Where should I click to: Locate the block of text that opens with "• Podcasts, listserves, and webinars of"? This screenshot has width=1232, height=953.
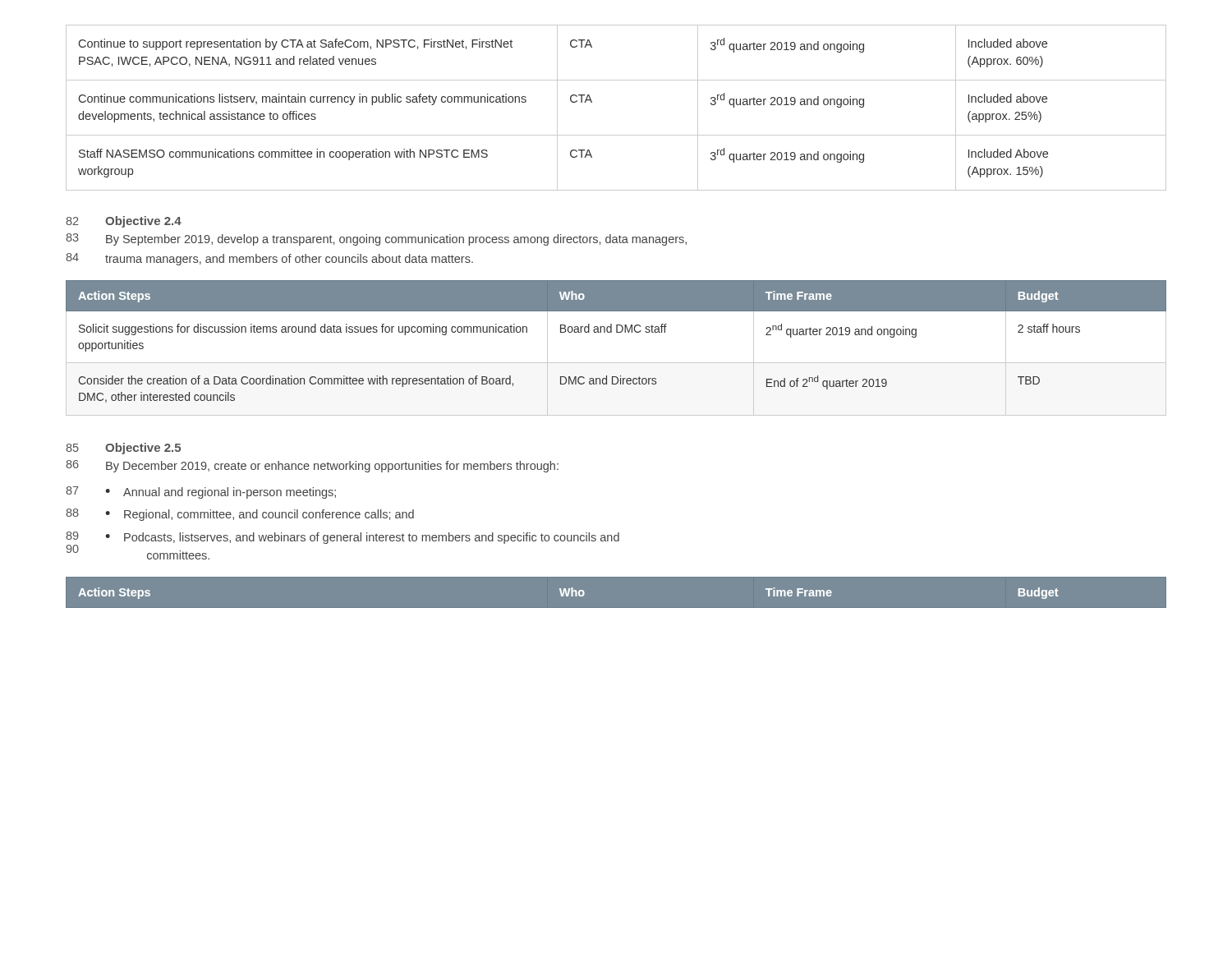pyautogui.click(x=362, y=547)
